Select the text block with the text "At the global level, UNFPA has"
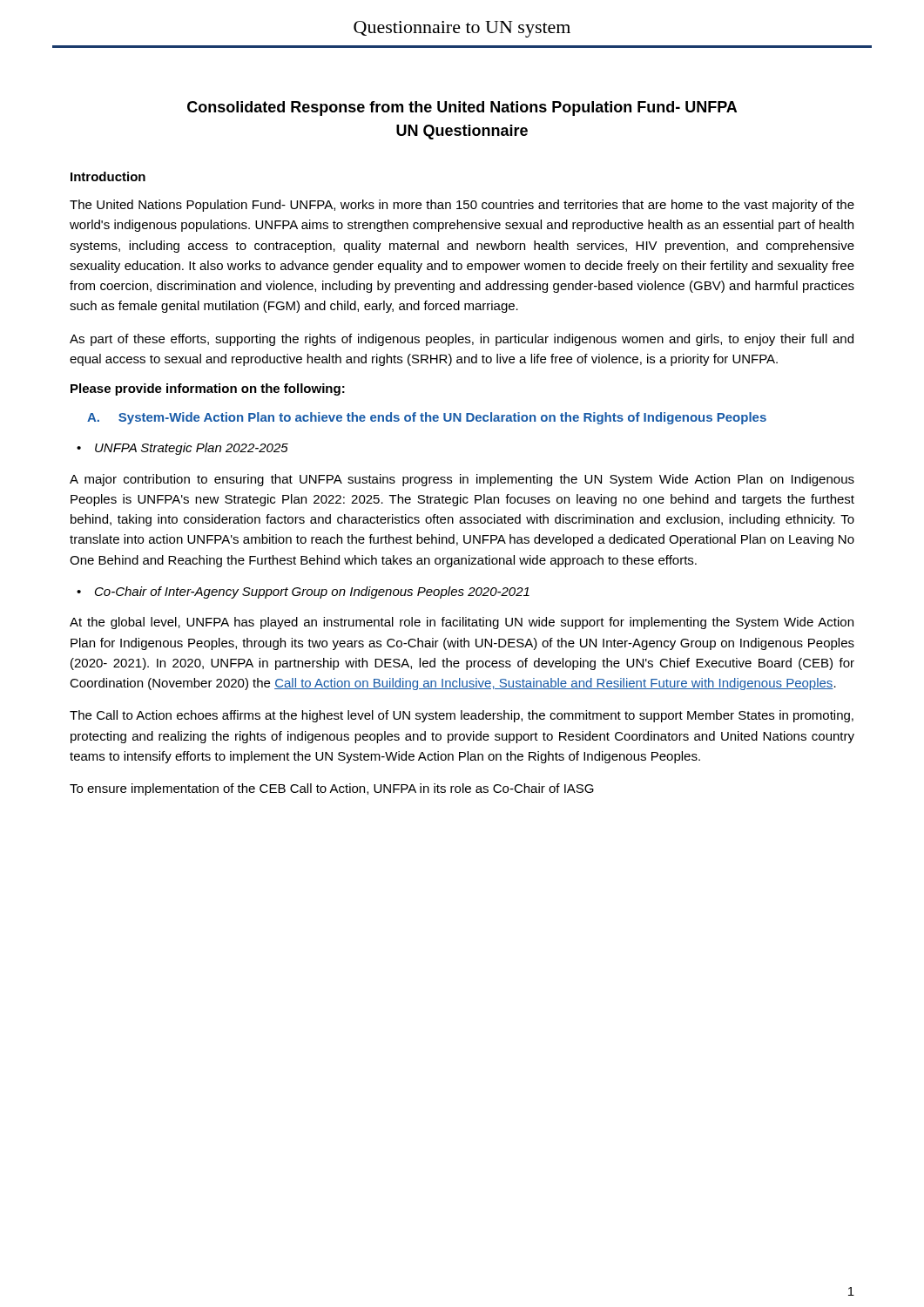Viewport: 924px width, 1307px height. [x=462, y=652]
